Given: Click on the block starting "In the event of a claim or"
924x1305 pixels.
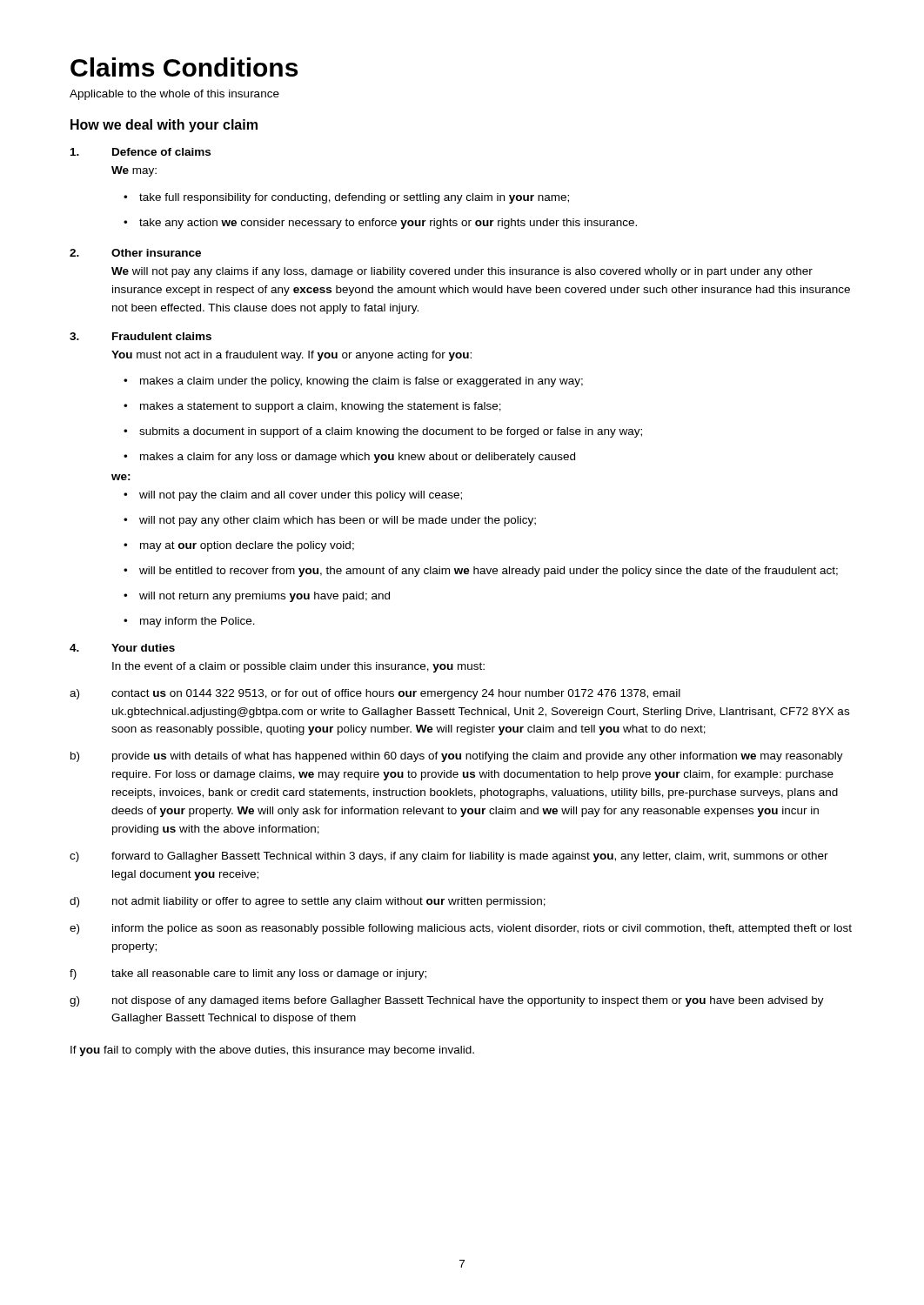Looking at the screenshot, I should [x=483, y=667].
